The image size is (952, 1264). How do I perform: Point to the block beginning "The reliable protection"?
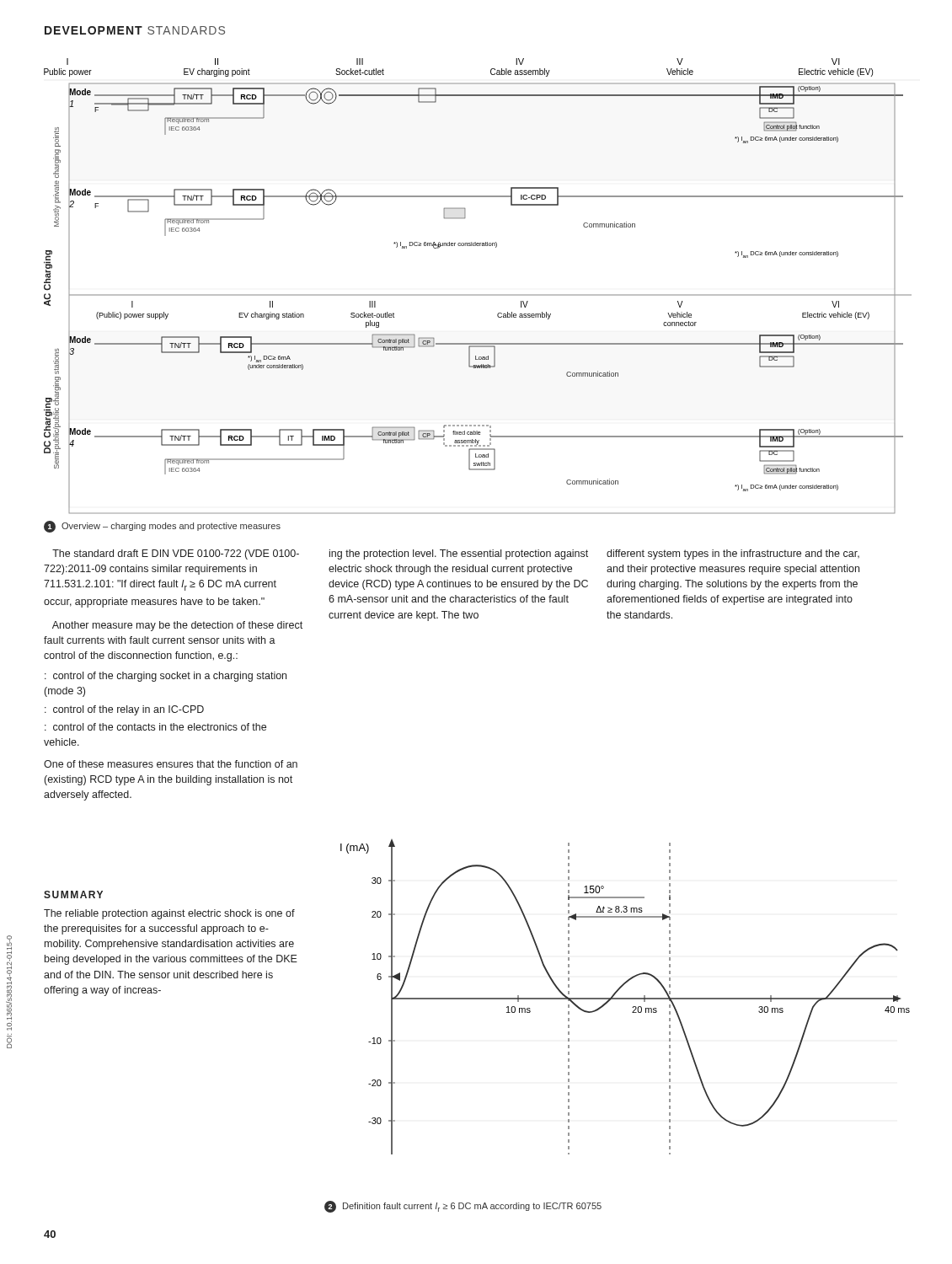(x=171, y=952)
